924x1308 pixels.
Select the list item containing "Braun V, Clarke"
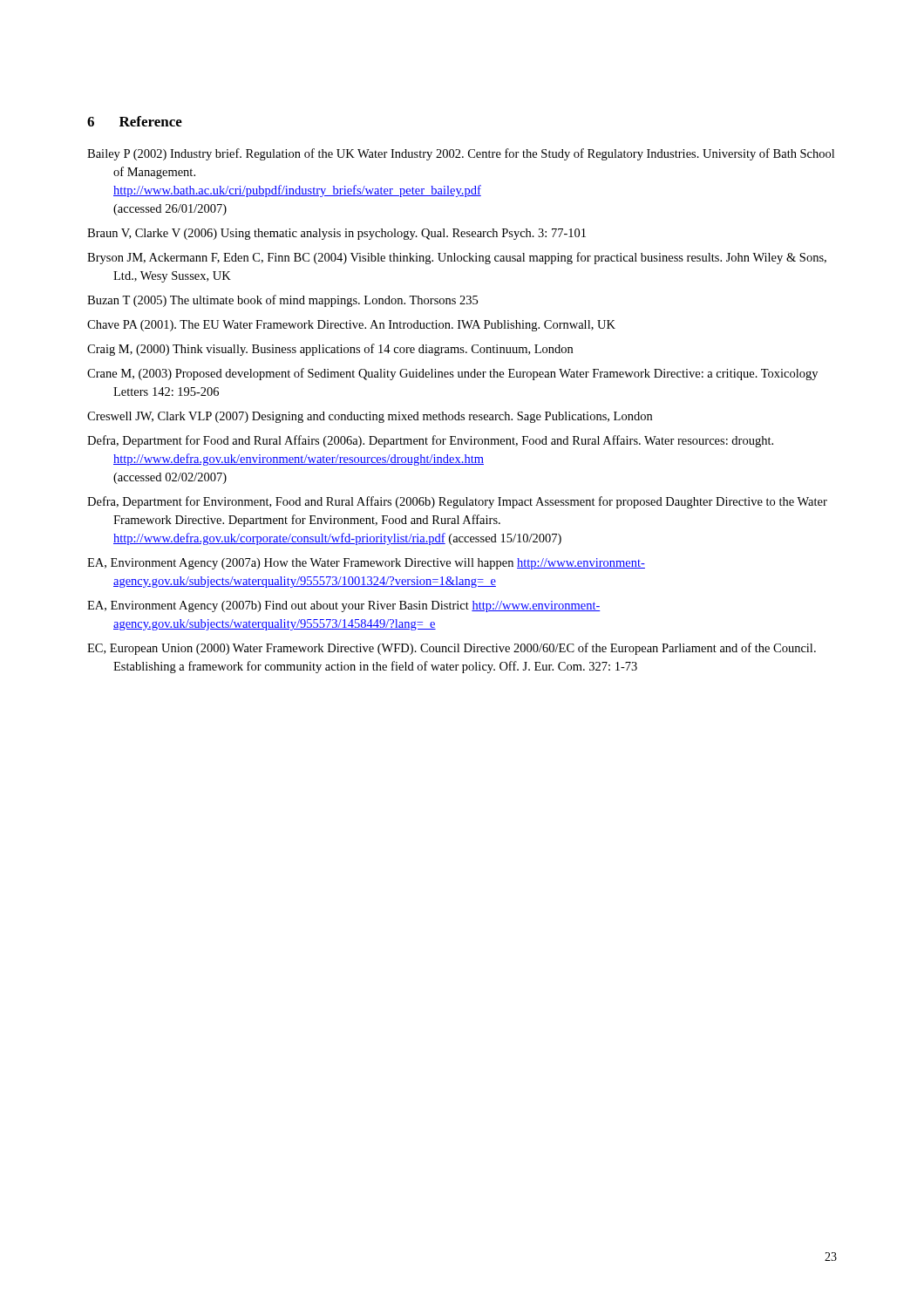pos(337,233)
